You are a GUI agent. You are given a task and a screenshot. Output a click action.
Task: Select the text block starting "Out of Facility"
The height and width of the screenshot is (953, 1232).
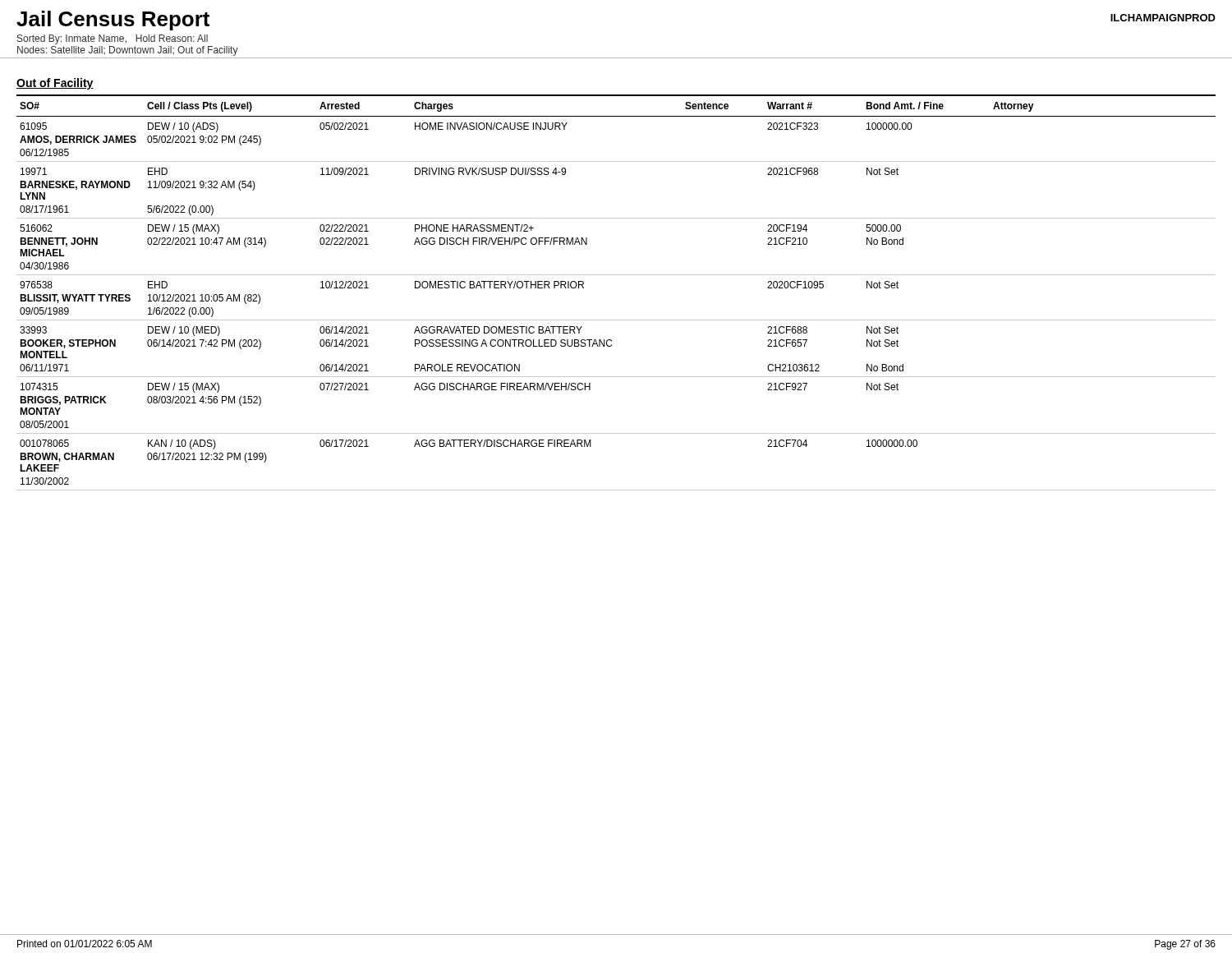click(55, 83)
